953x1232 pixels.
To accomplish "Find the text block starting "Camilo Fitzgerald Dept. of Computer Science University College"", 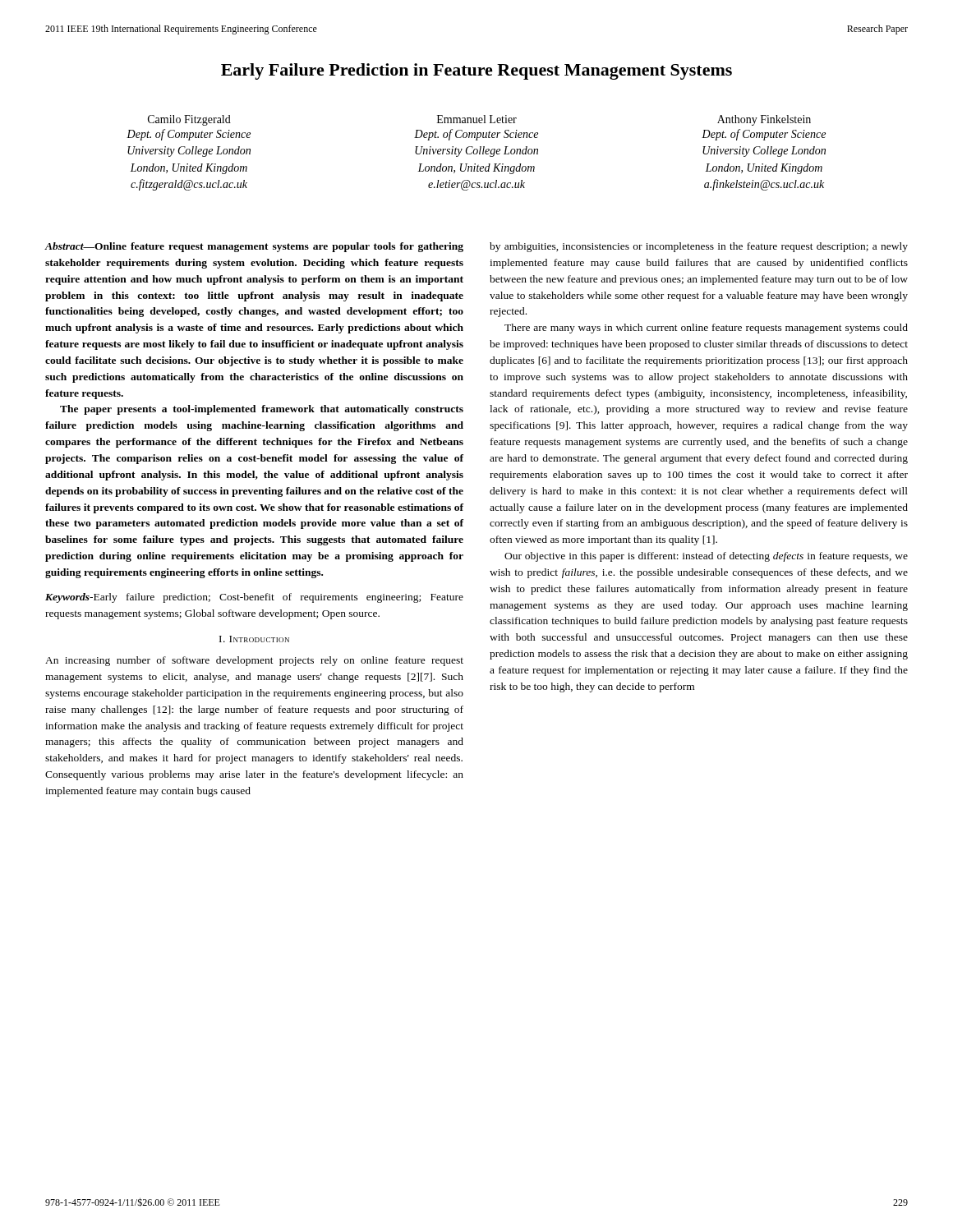I will [189, 153].
